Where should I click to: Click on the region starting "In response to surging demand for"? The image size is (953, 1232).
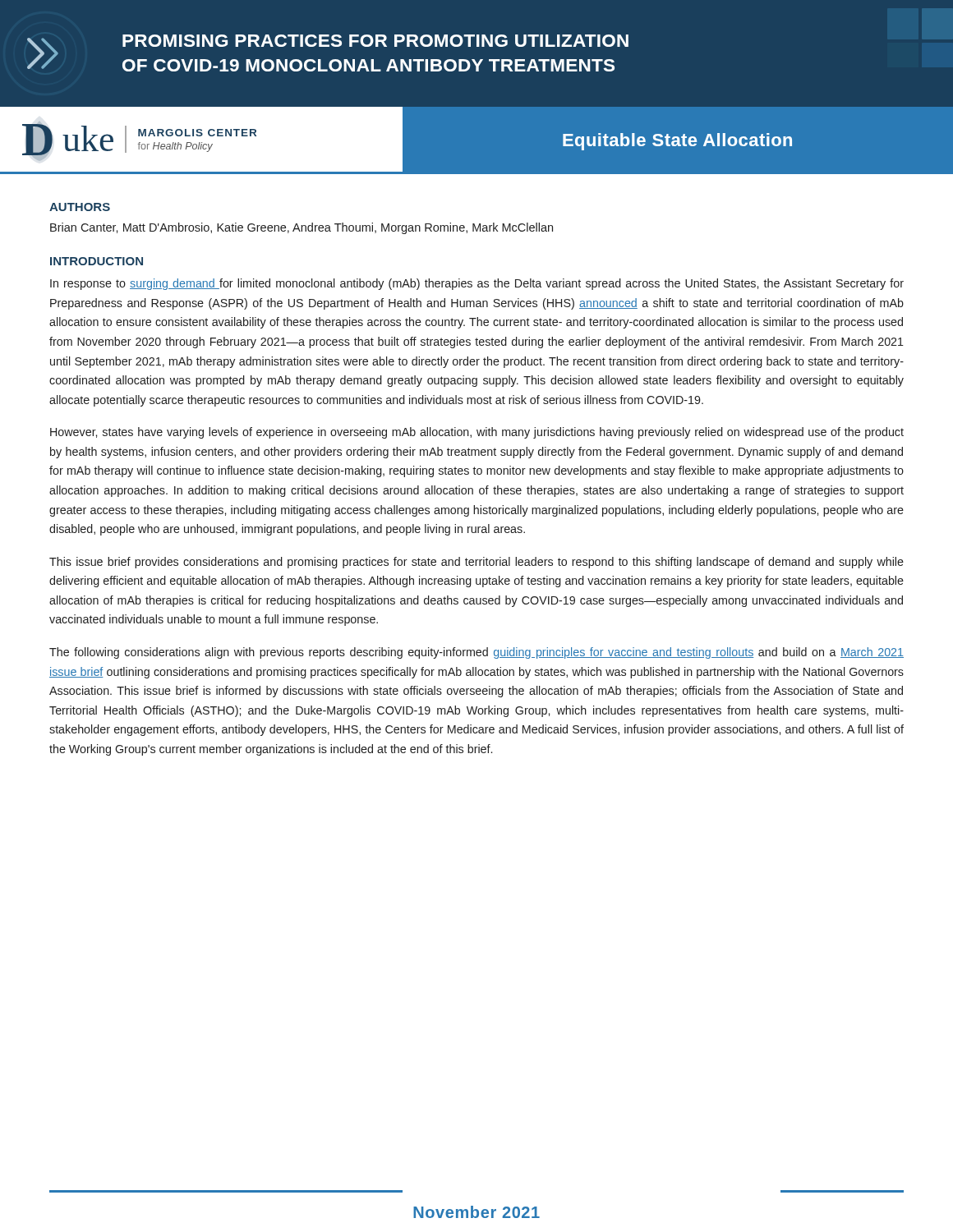click(476, 342)
